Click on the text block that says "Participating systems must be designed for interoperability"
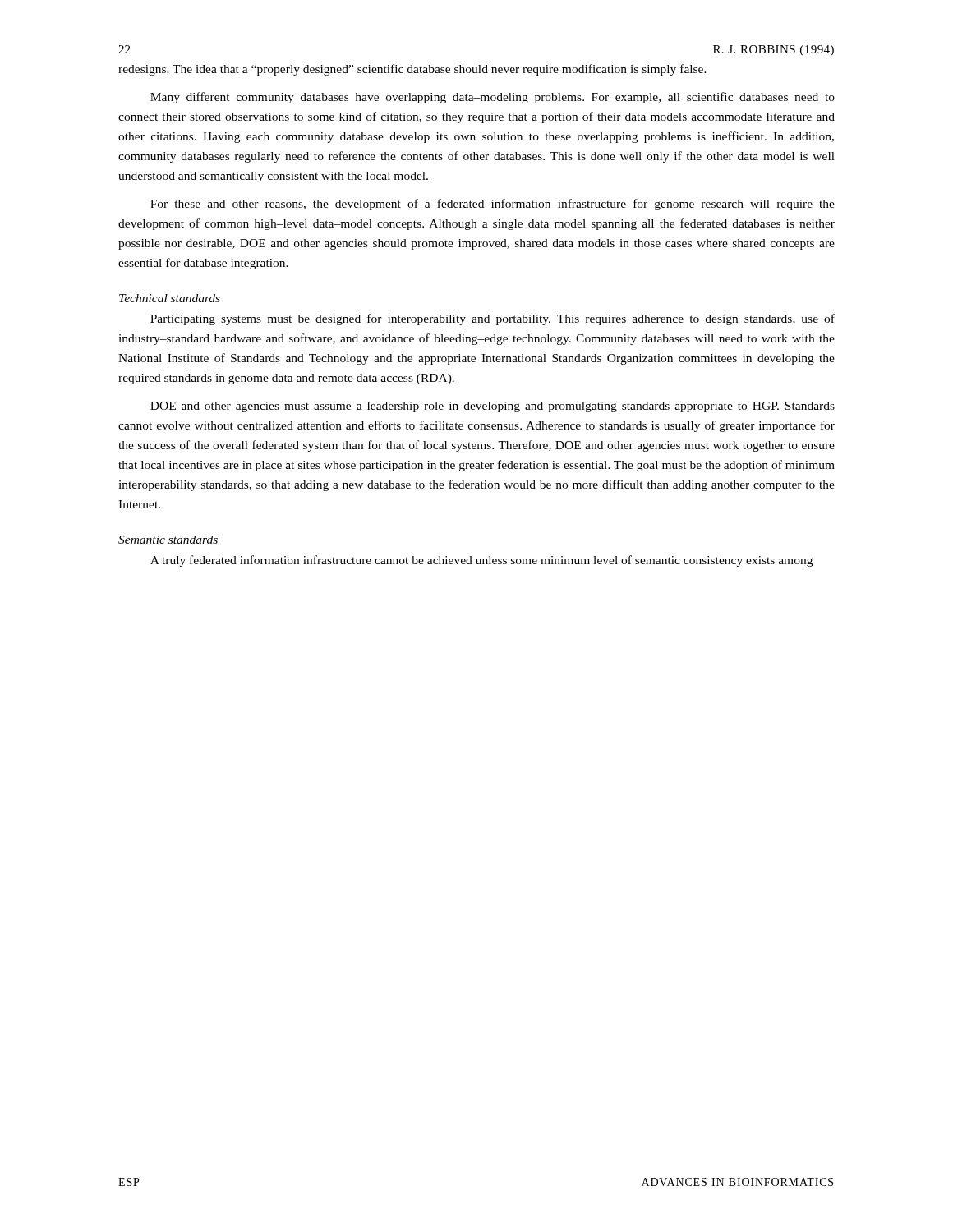This screenshot has width=953, height=1232. (x=476, y=348)
